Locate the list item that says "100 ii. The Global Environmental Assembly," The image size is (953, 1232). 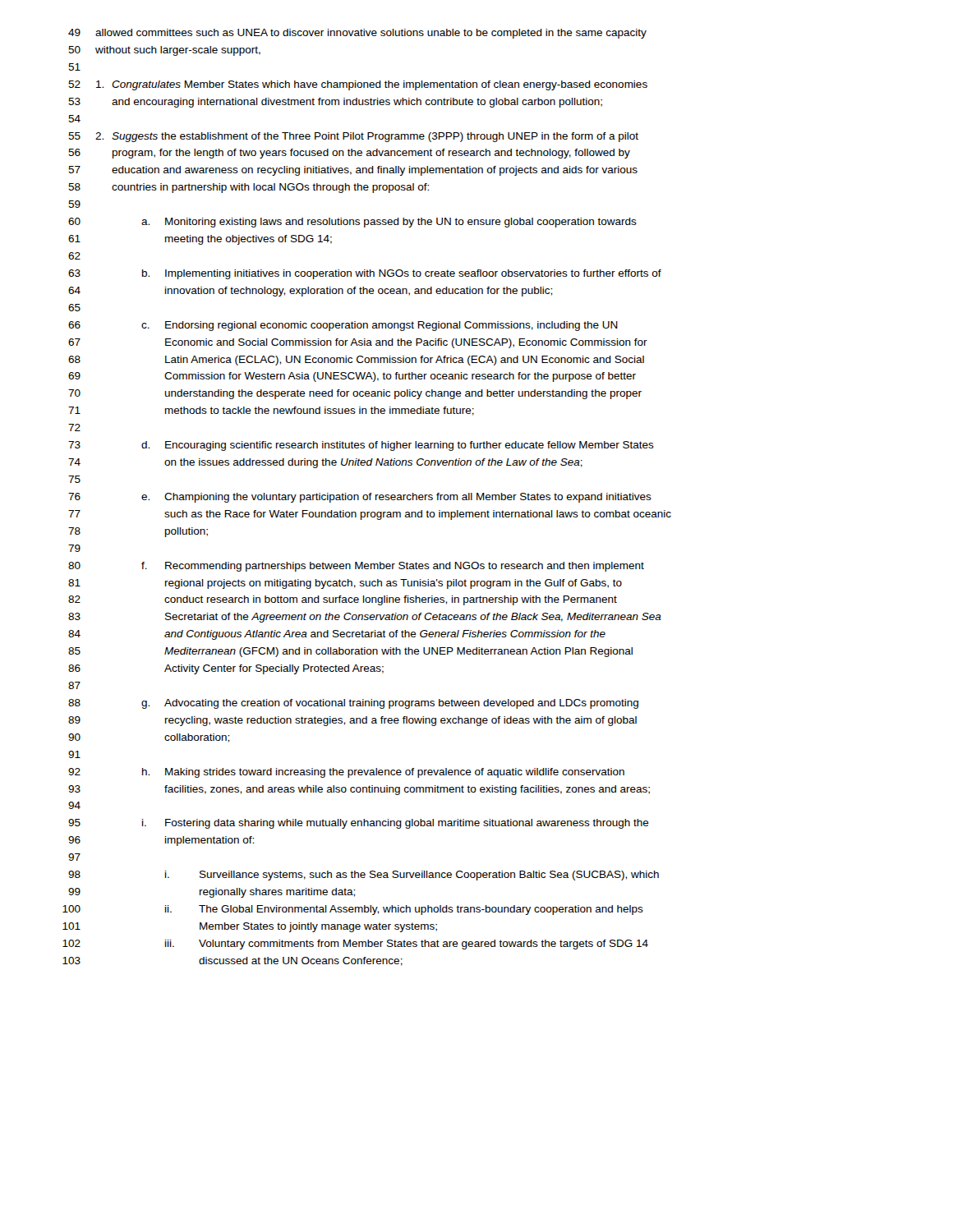click(476, 918)
